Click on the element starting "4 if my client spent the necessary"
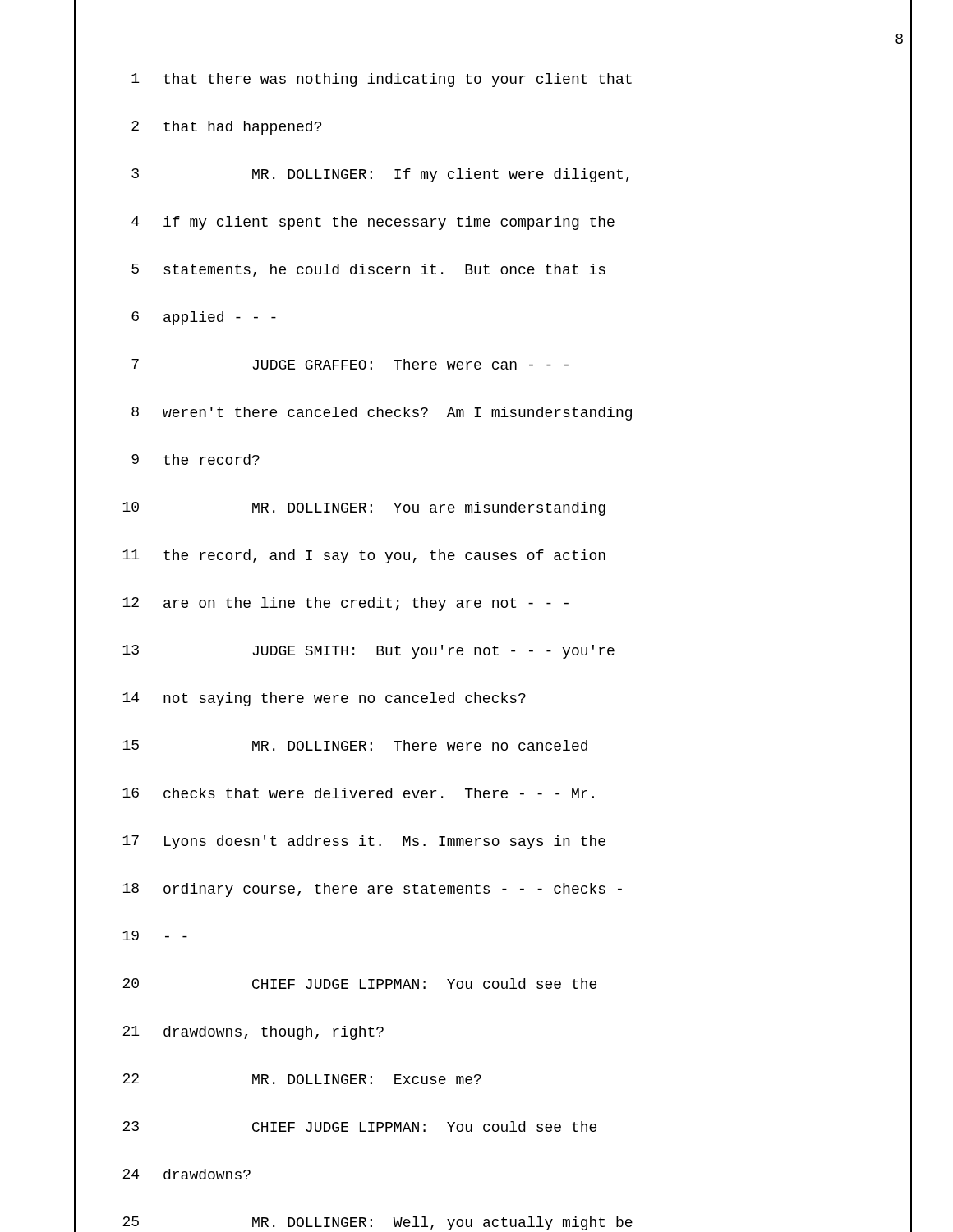The width and height of the screenshot is (953, 1232). (x=492, y=223)
